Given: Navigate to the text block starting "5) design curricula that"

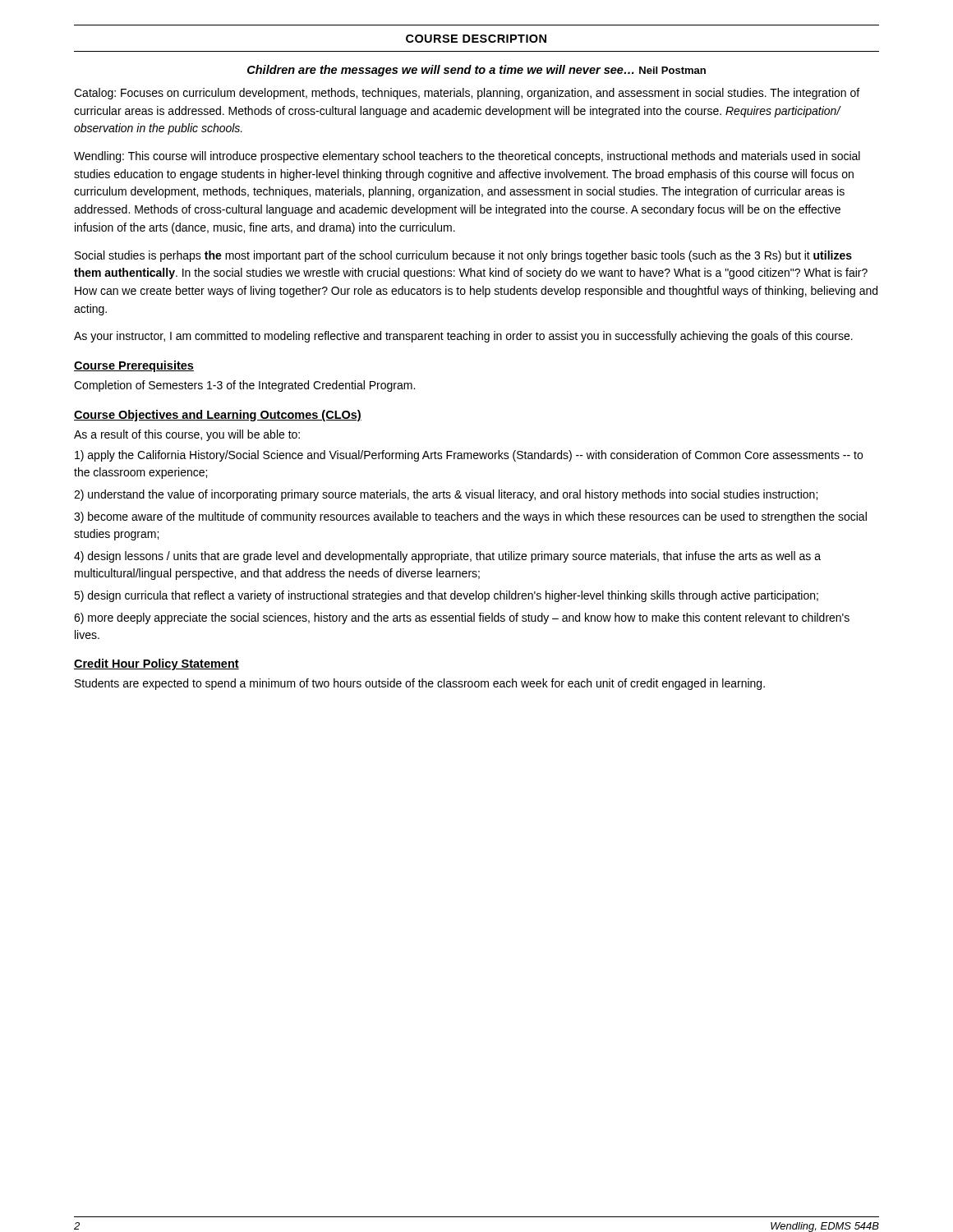Looking at the screenshot, I should pos(446,596).
